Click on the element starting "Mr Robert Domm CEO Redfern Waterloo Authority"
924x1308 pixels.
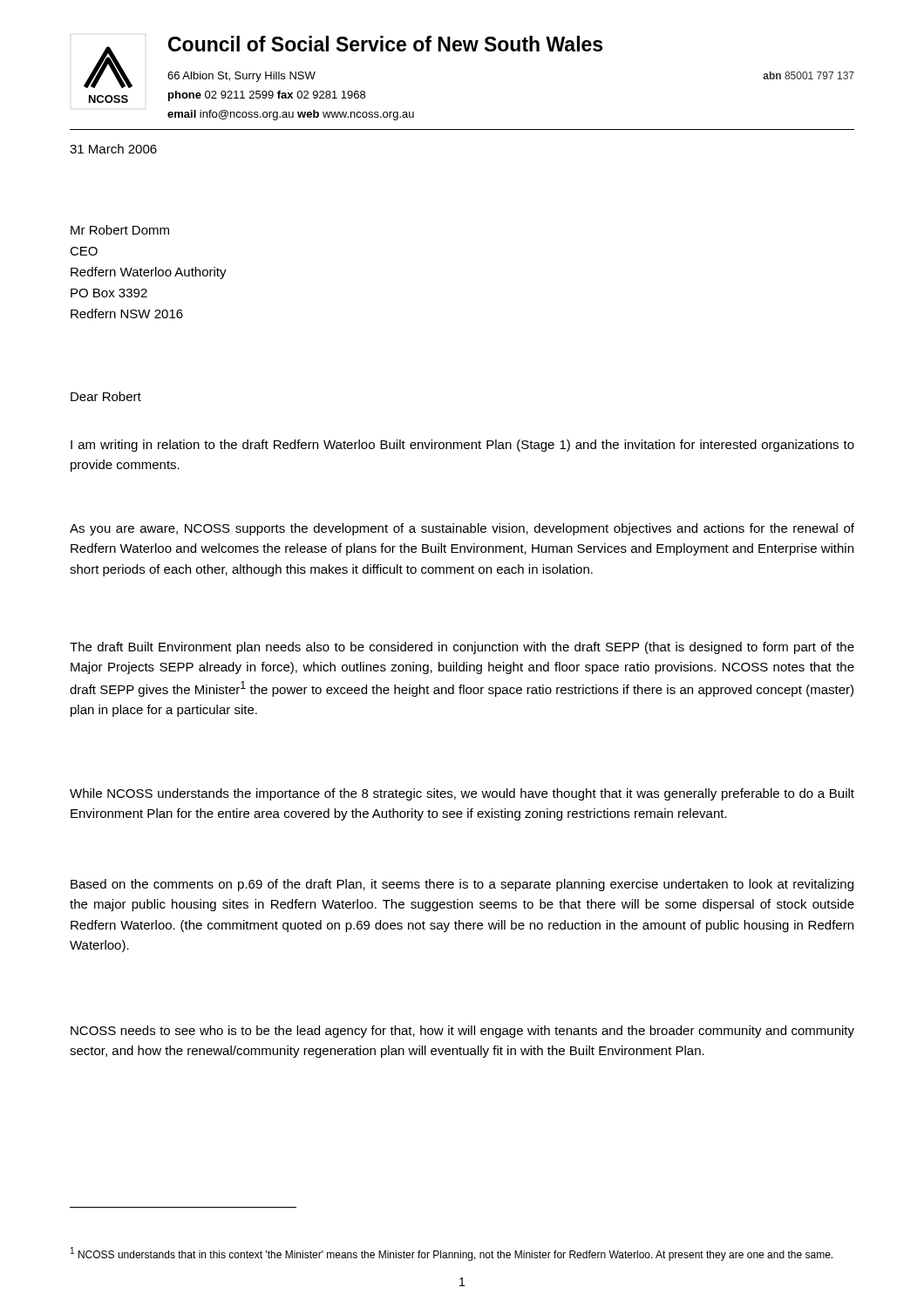[x=148, y=272]
